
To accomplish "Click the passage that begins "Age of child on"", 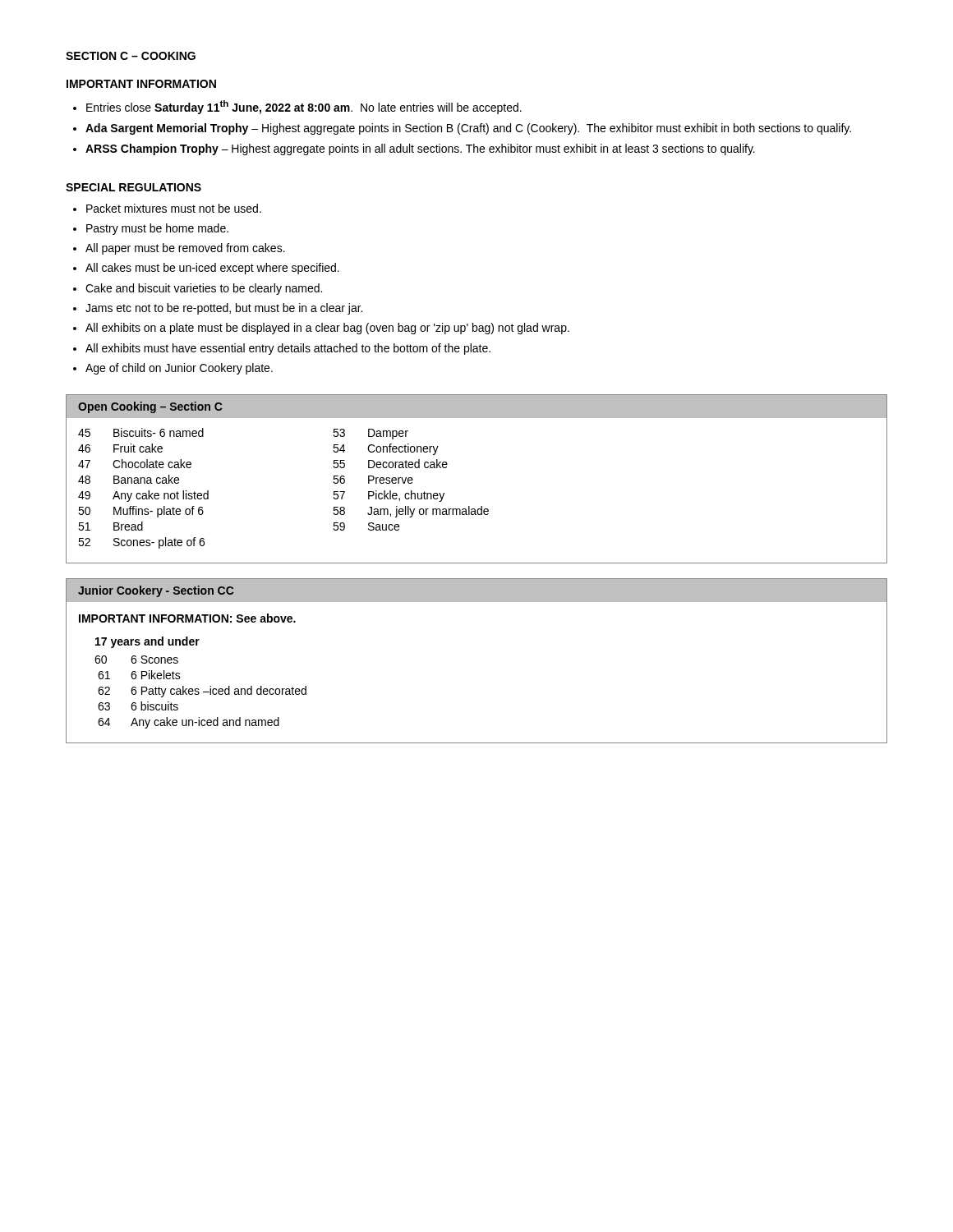I will 179,368.
